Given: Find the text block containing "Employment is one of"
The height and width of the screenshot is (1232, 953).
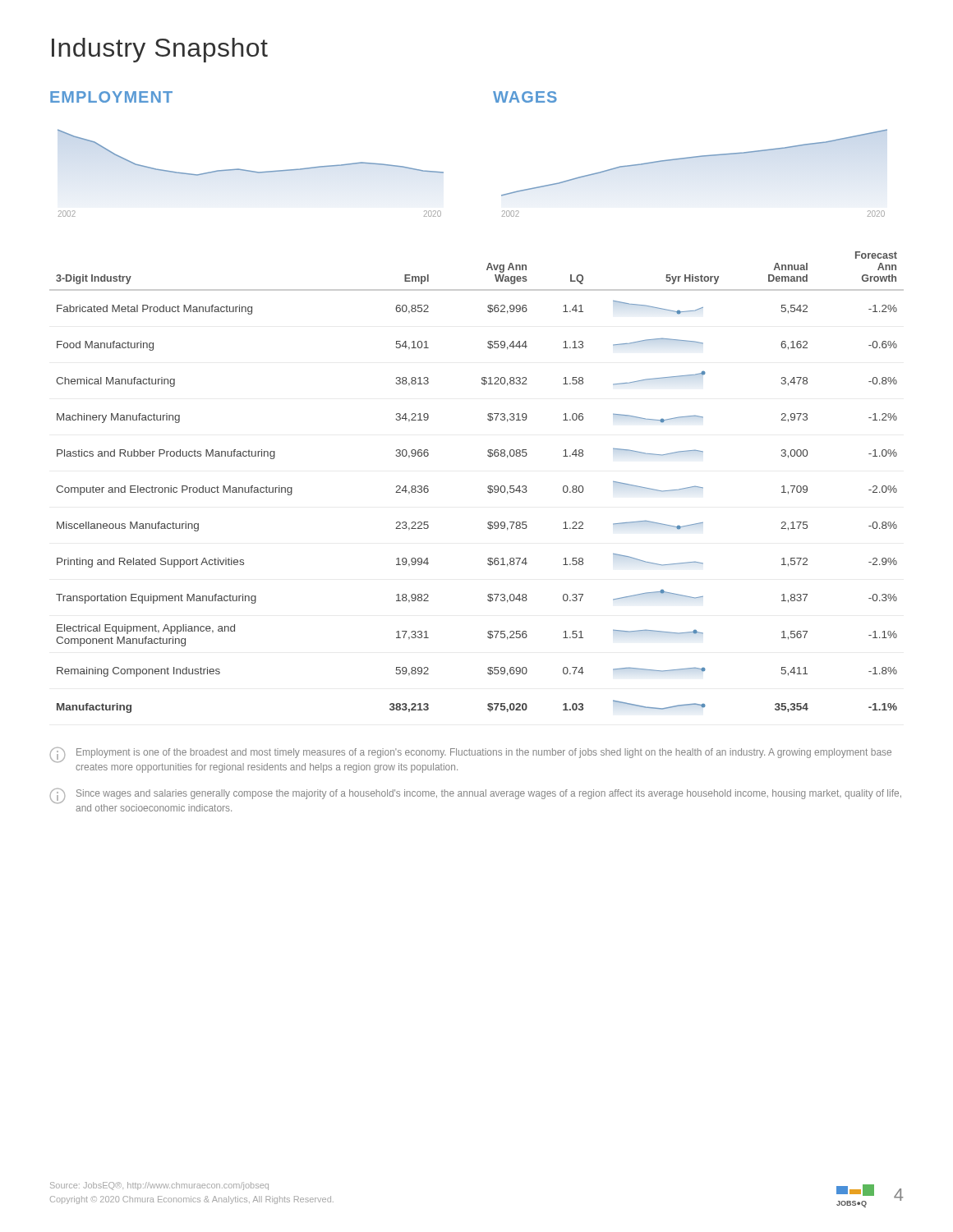Looking at the screenshot, I should (476, 760).
